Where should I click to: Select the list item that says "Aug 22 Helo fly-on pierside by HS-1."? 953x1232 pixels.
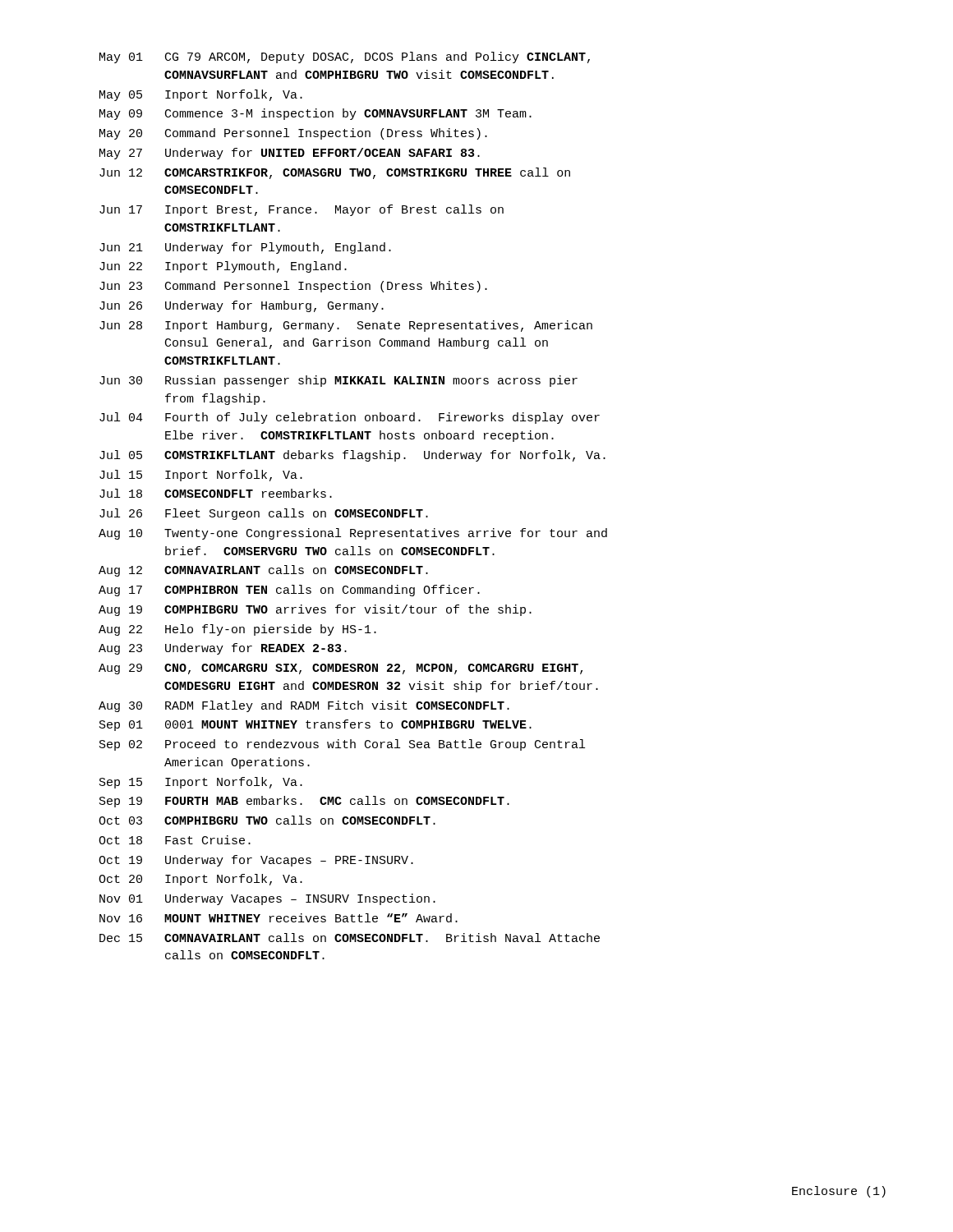[237, 630]
